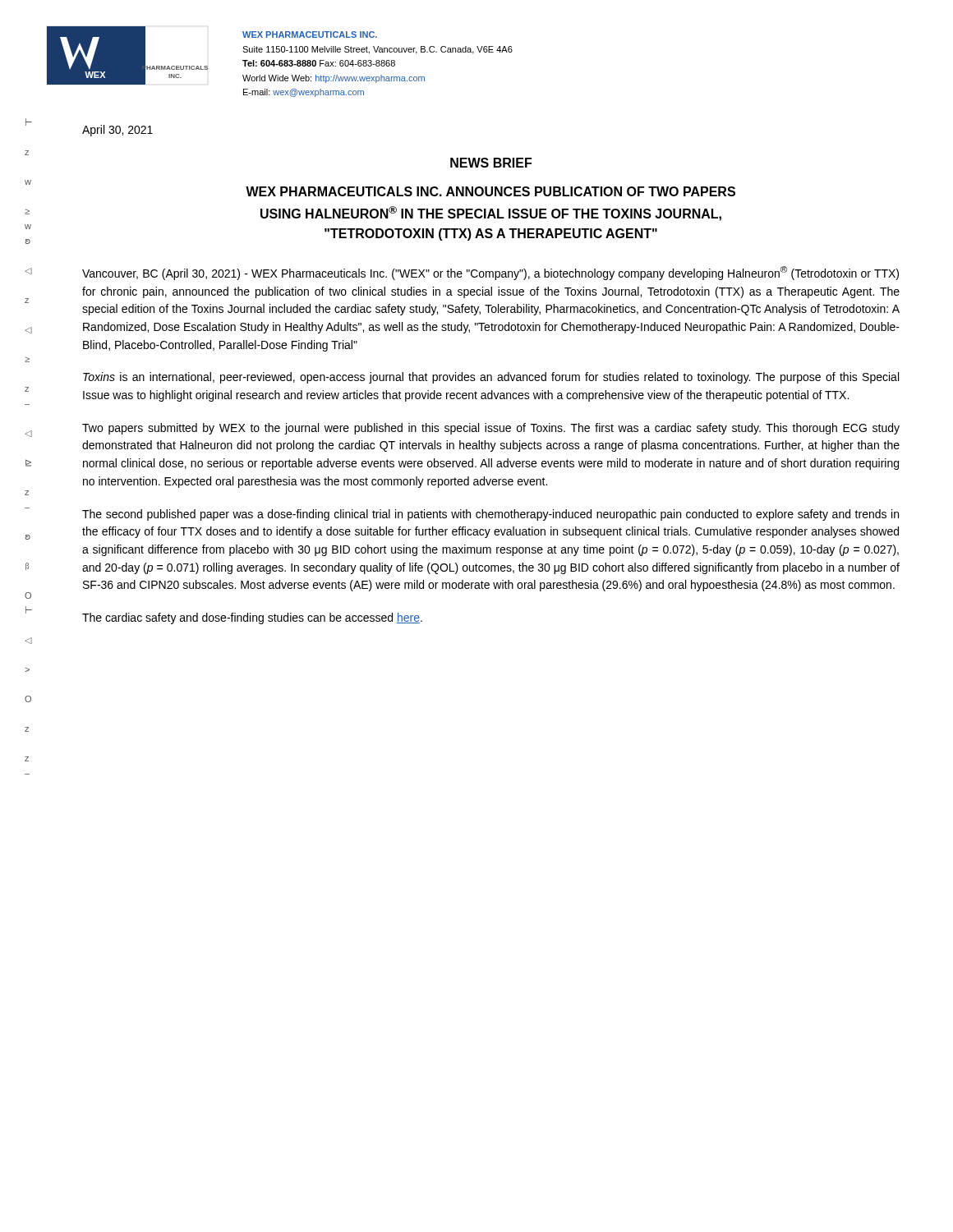953x1232 pixels.
Task: Select the text block that says "The cardiac safety and dose-finding studies can be"
Action: coord(253,618)
